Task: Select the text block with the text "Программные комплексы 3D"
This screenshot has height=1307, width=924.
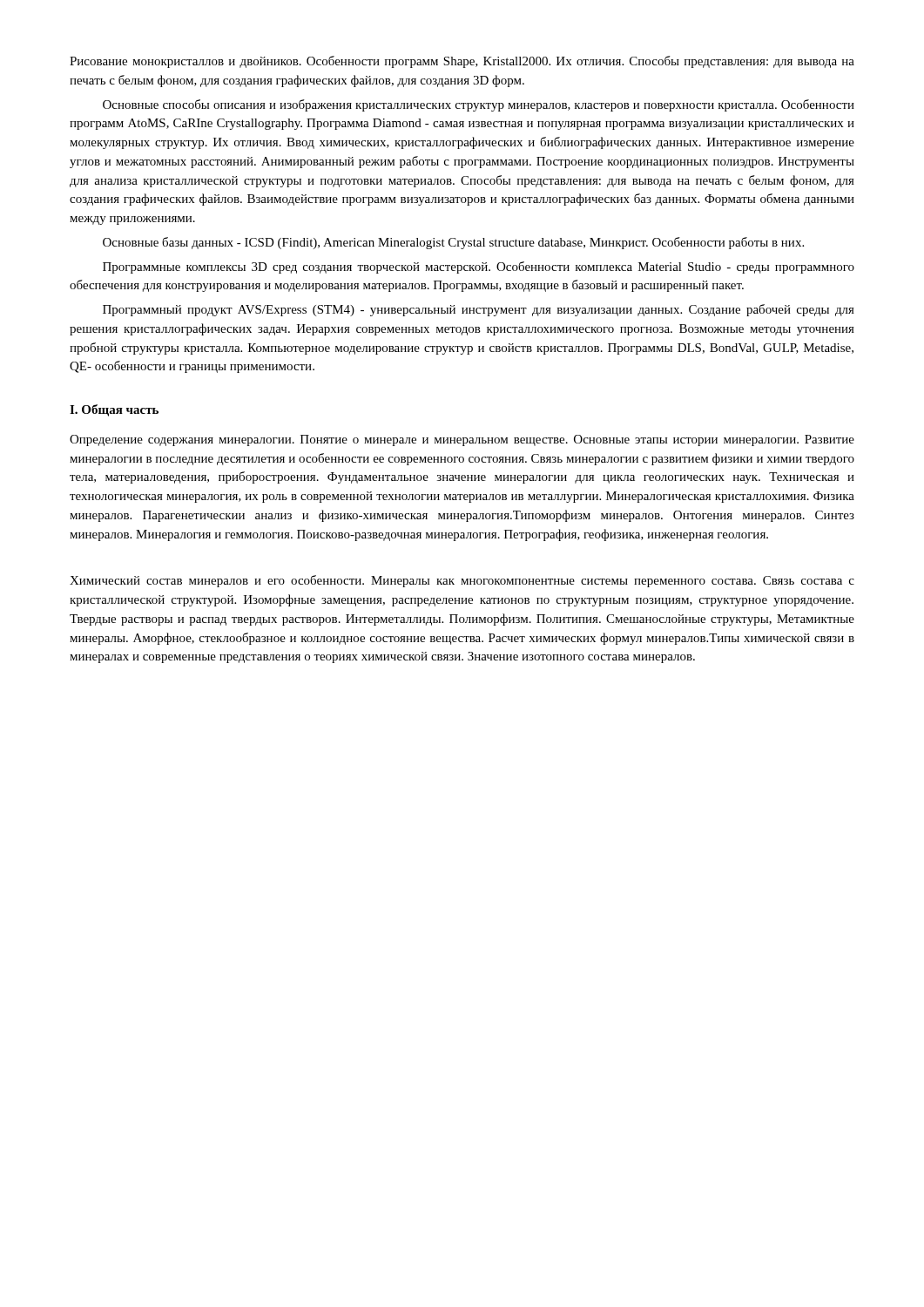Action: click(462, 276)
